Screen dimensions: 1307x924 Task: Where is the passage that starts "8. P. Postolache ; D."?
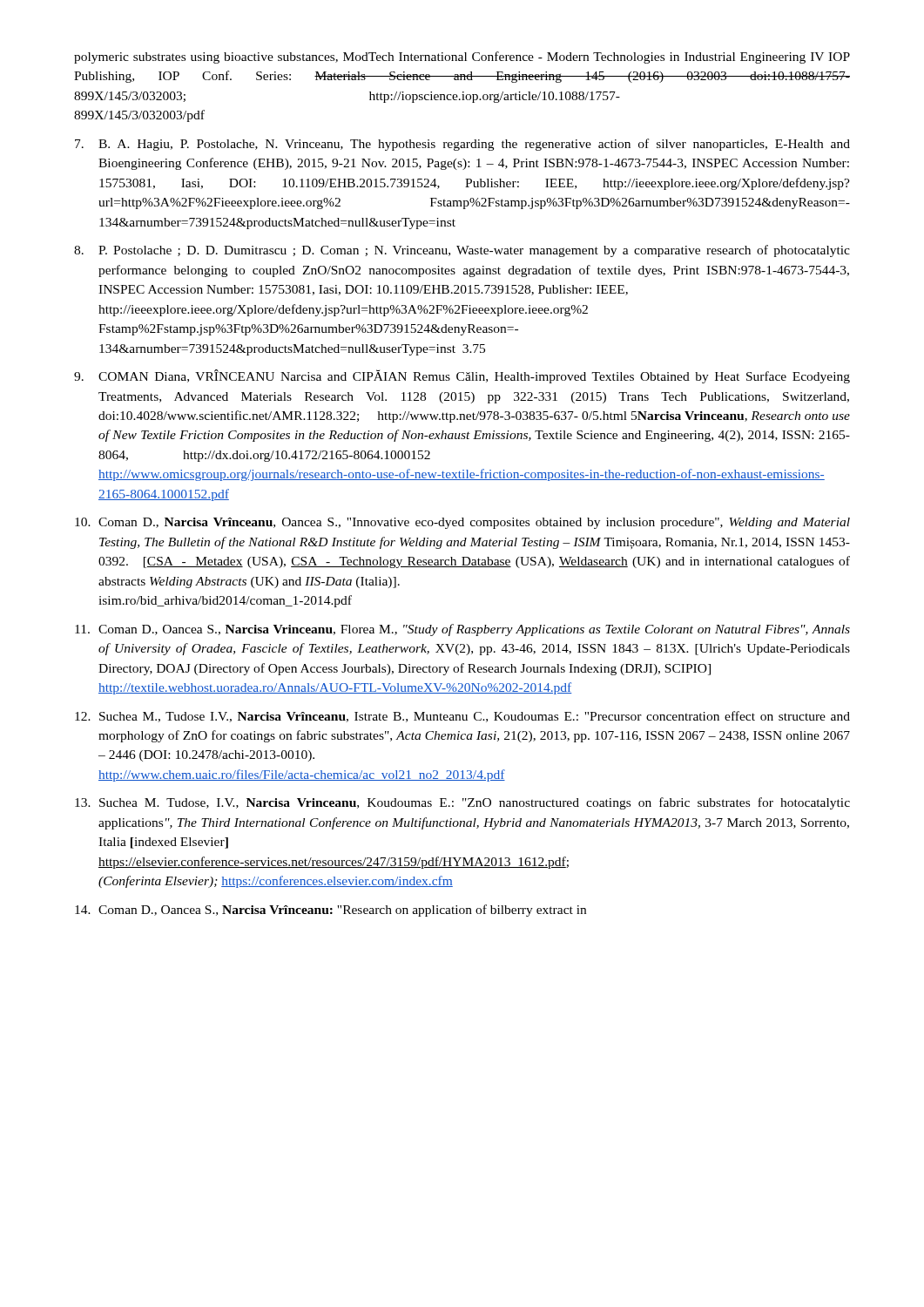[462, 299]
